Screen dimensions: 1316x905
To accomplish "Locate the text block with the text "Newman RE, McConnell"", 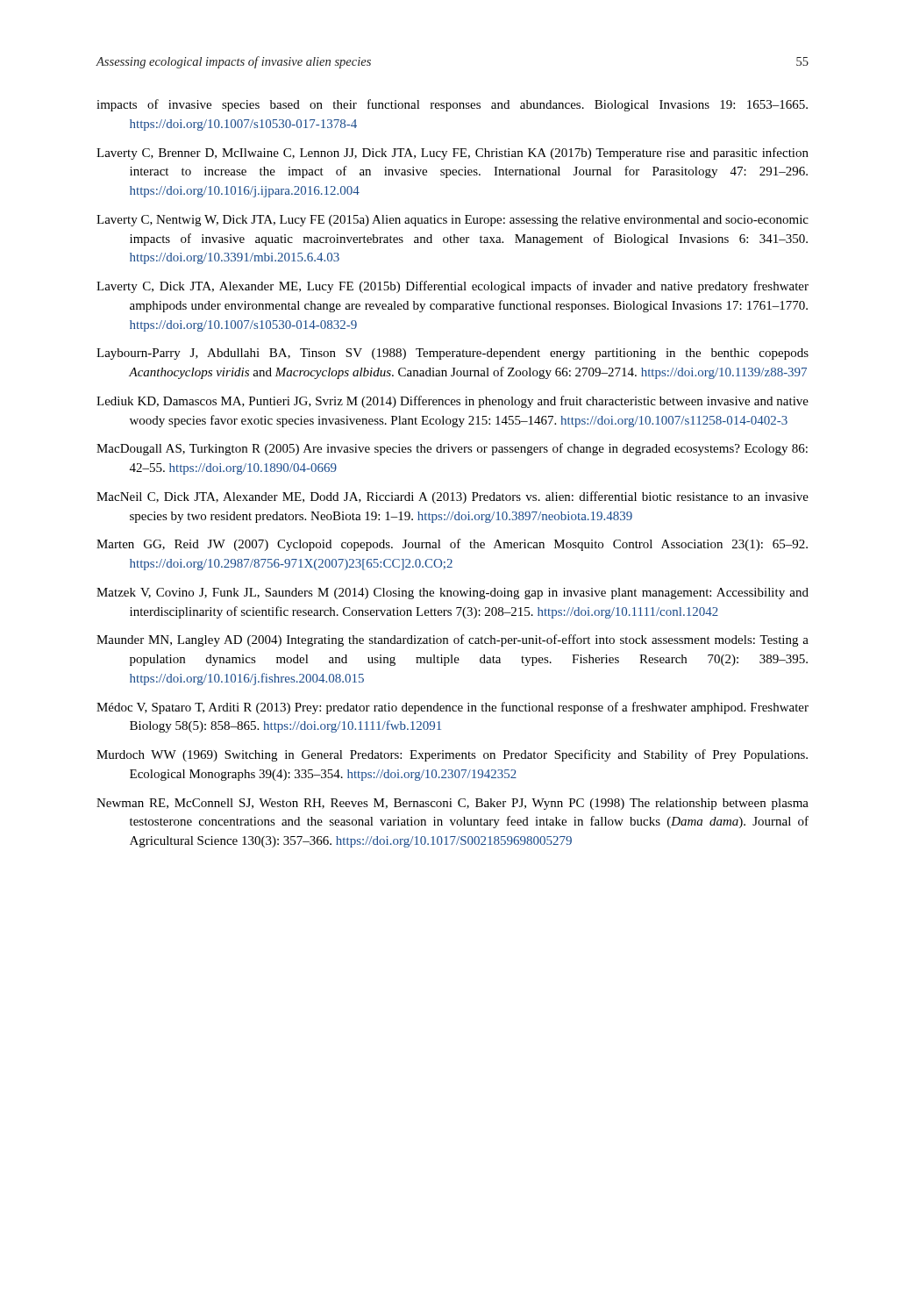I will 452,821.
